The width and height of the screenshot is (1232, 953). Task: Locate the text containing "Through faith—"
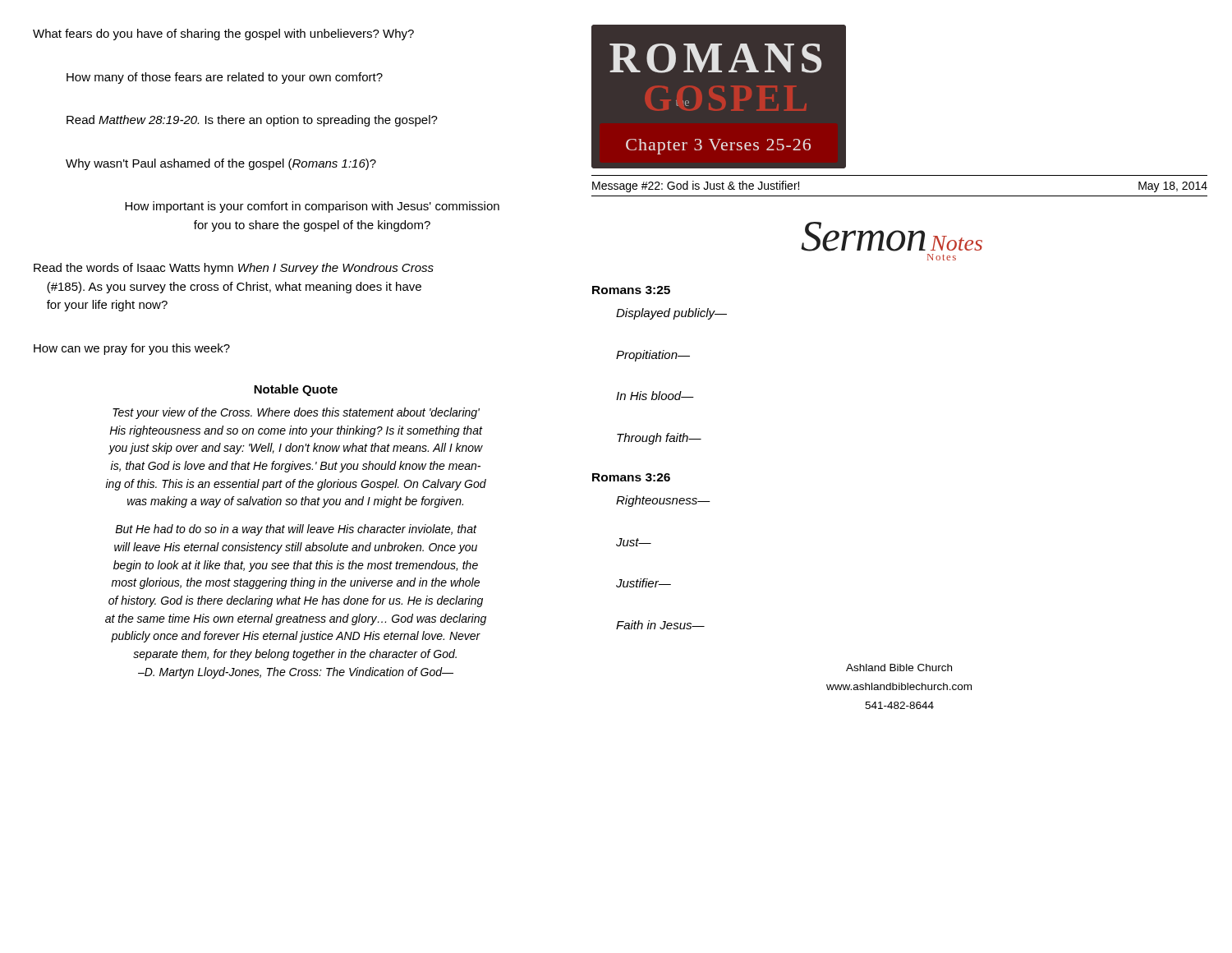pyautogui.click(x=658, y=437)
